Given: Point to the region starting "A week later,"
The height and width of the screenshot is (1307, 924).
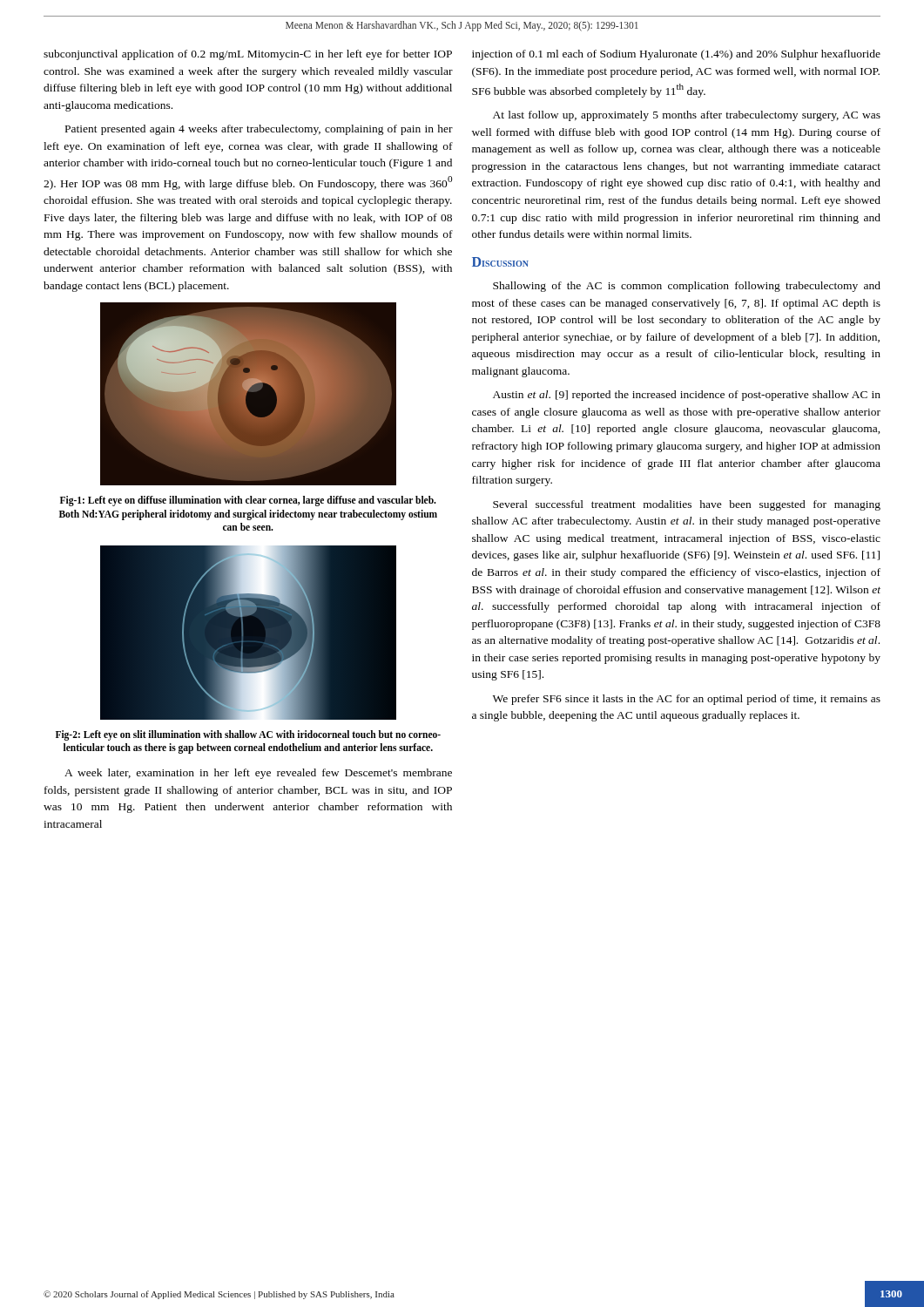Looking at the screenshot, I should click(x=248, y=798).
